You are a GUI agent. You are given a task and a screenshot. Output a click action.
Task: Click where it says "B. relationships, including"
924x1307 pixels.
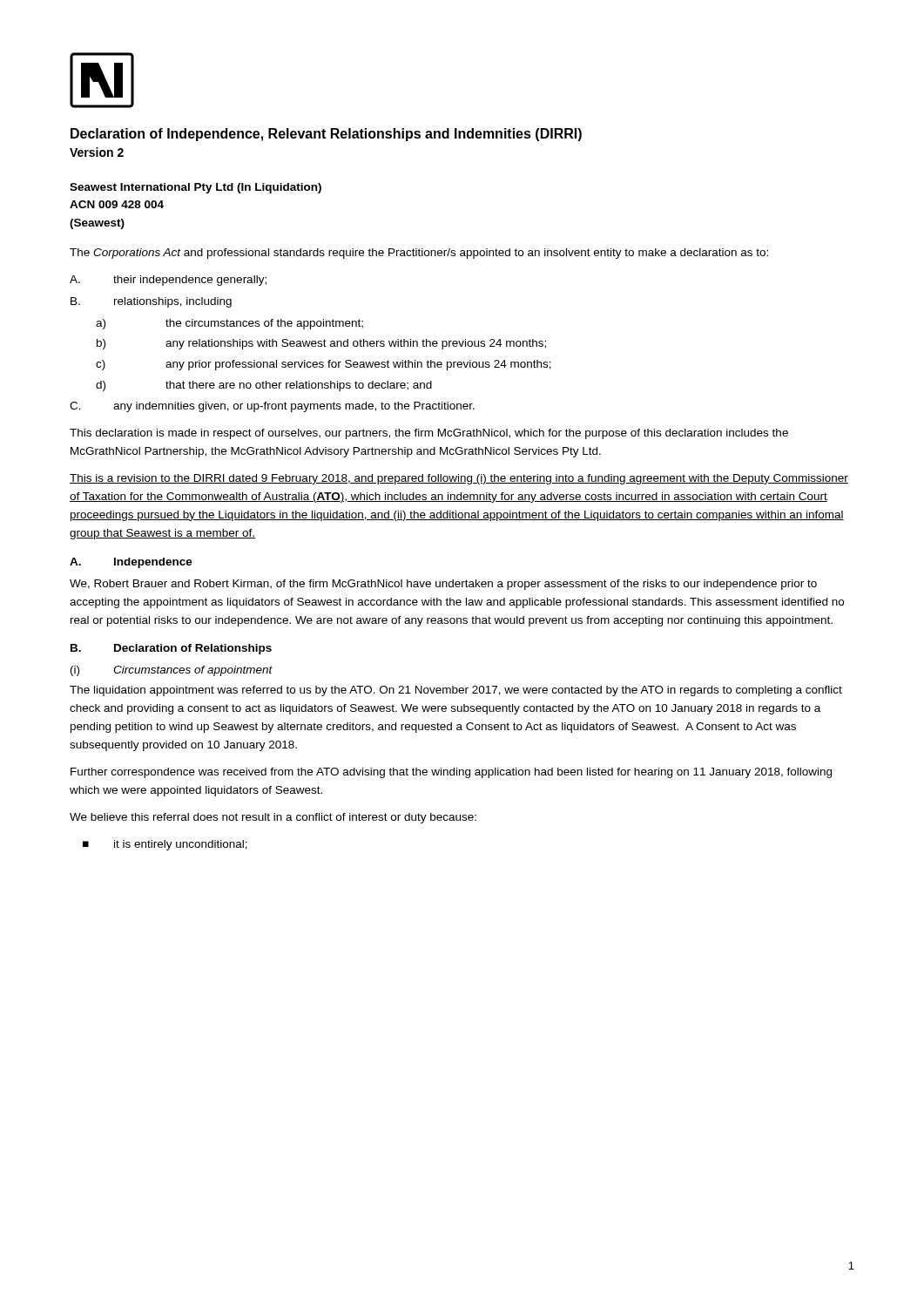(151, 302)
